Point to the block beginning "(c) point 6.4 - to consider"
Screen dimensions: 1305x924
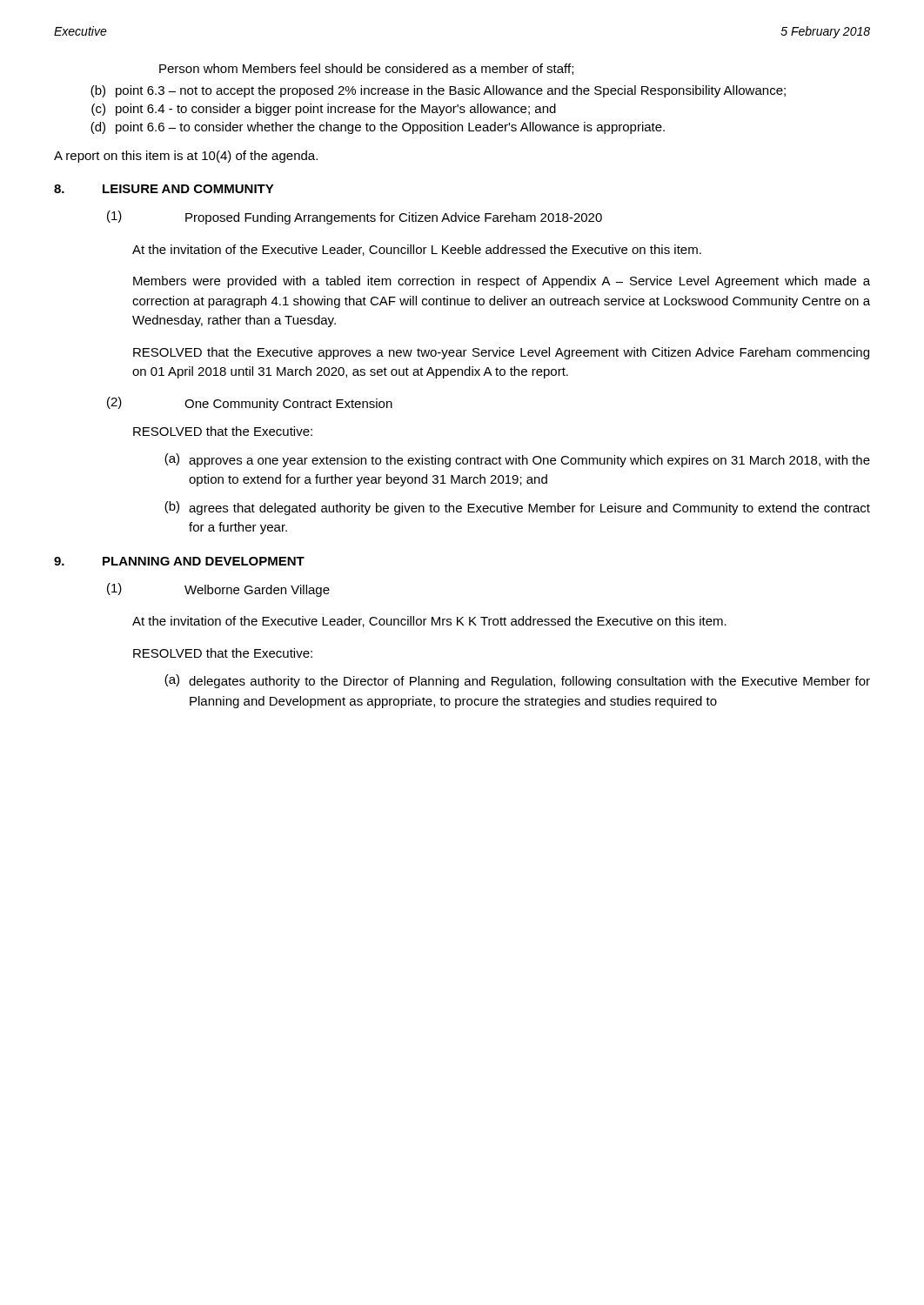(x=462, y=108)
